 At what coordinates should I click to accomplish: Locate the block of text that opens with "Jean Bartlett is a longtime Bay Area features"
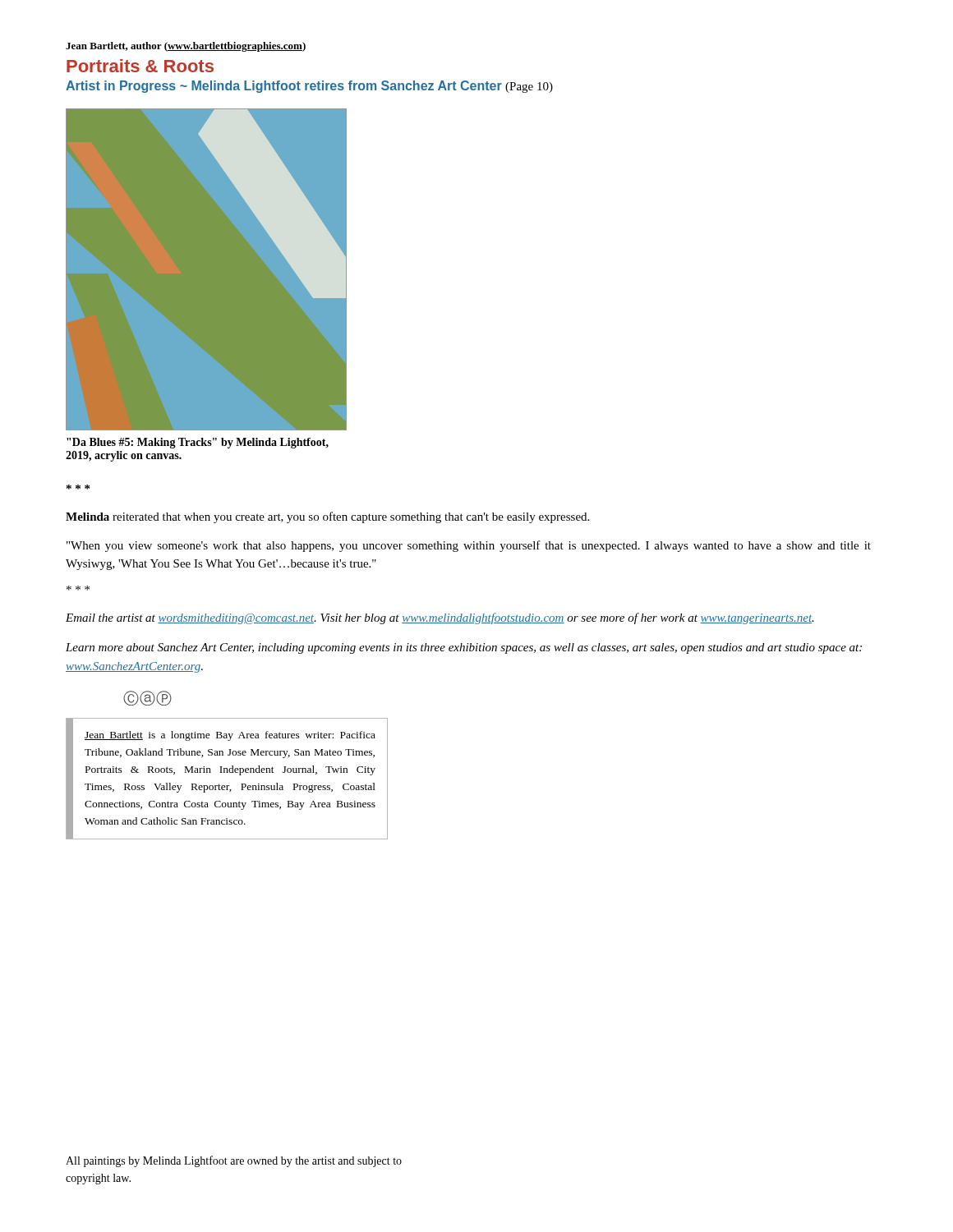point(227,778)
